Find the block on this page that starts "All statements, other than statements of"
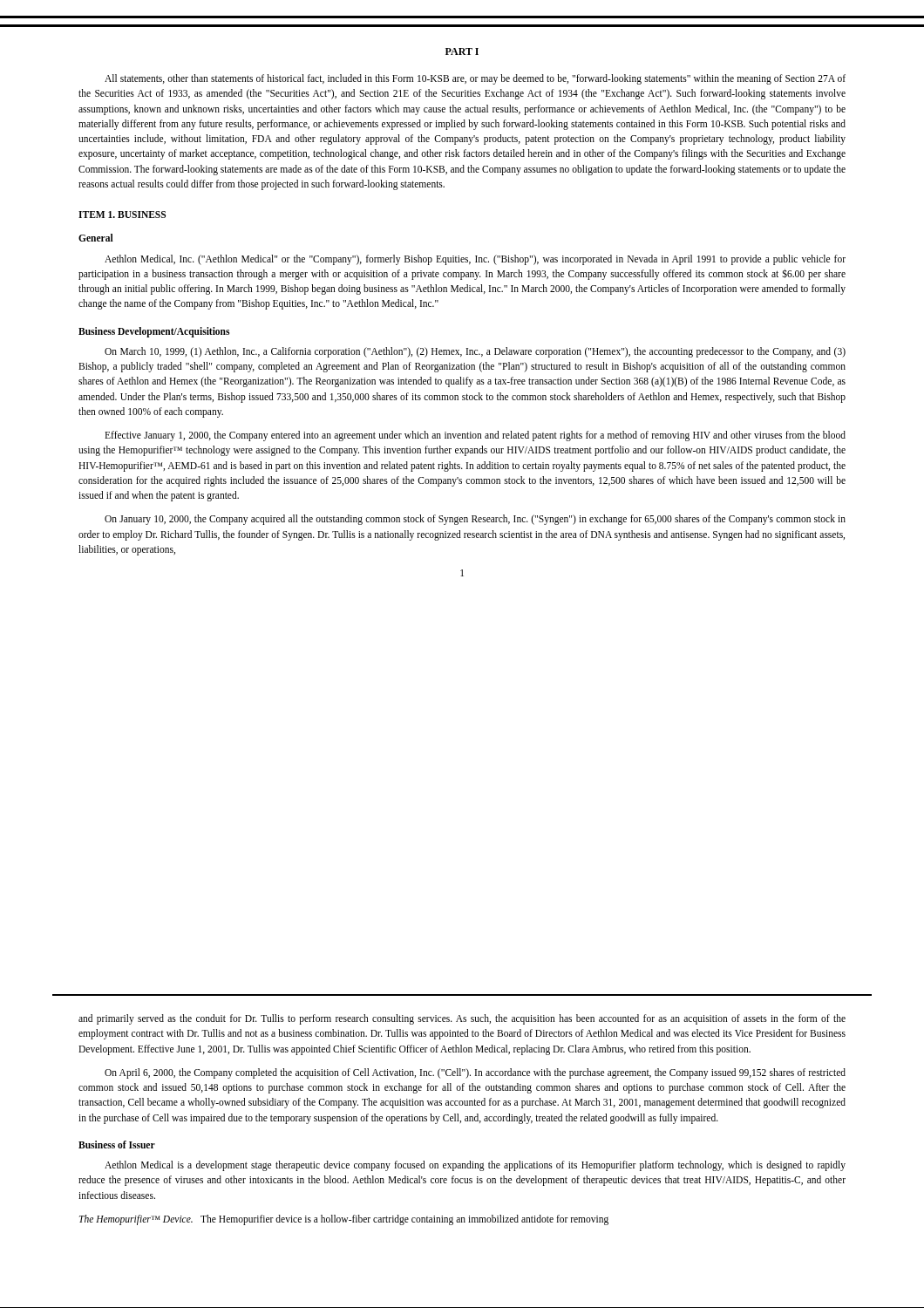924x1308 pixels. (462, 132)
